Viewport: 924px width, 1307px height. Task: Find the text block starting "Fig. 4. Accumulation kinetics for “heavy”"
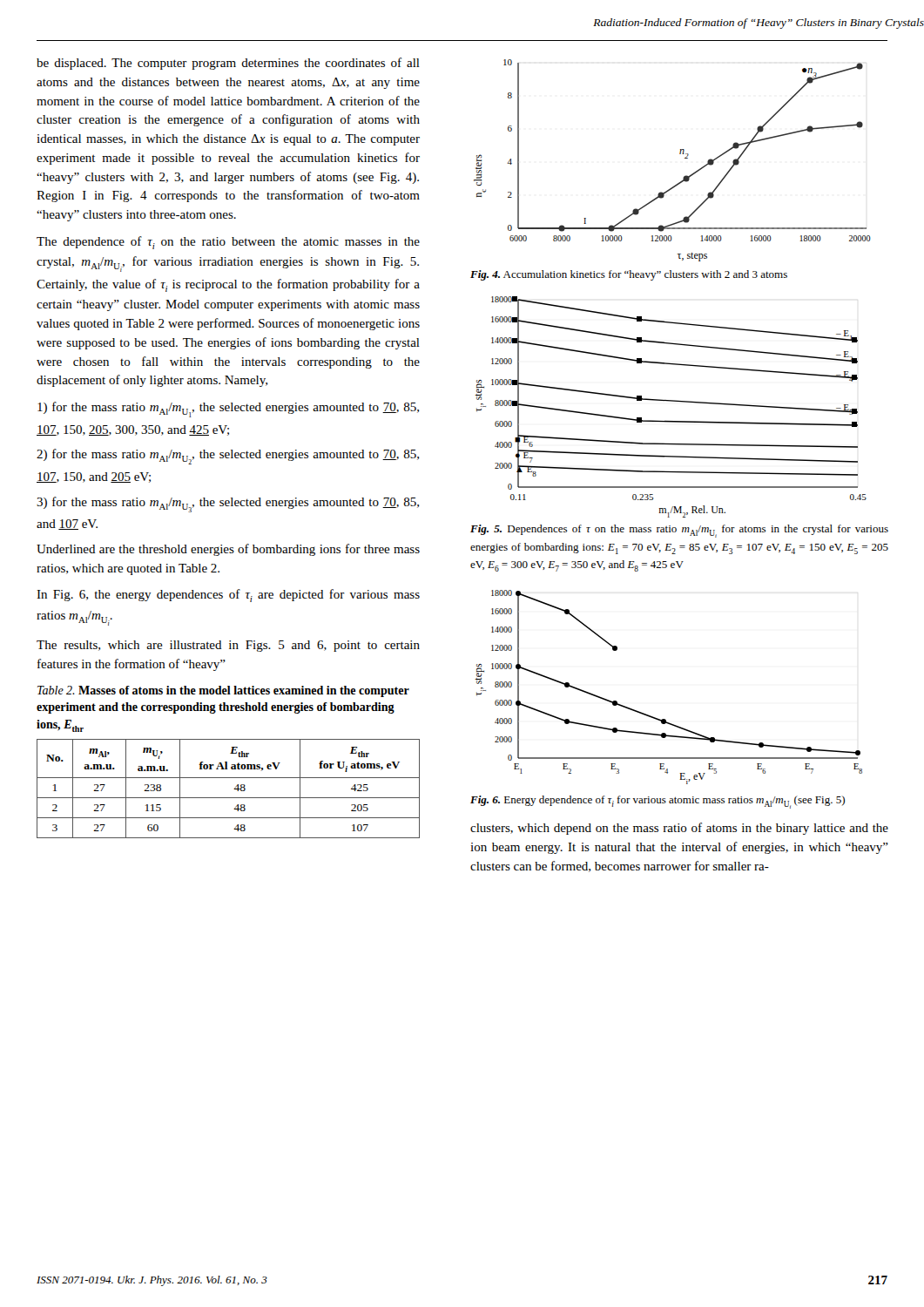tap(629, 274)
